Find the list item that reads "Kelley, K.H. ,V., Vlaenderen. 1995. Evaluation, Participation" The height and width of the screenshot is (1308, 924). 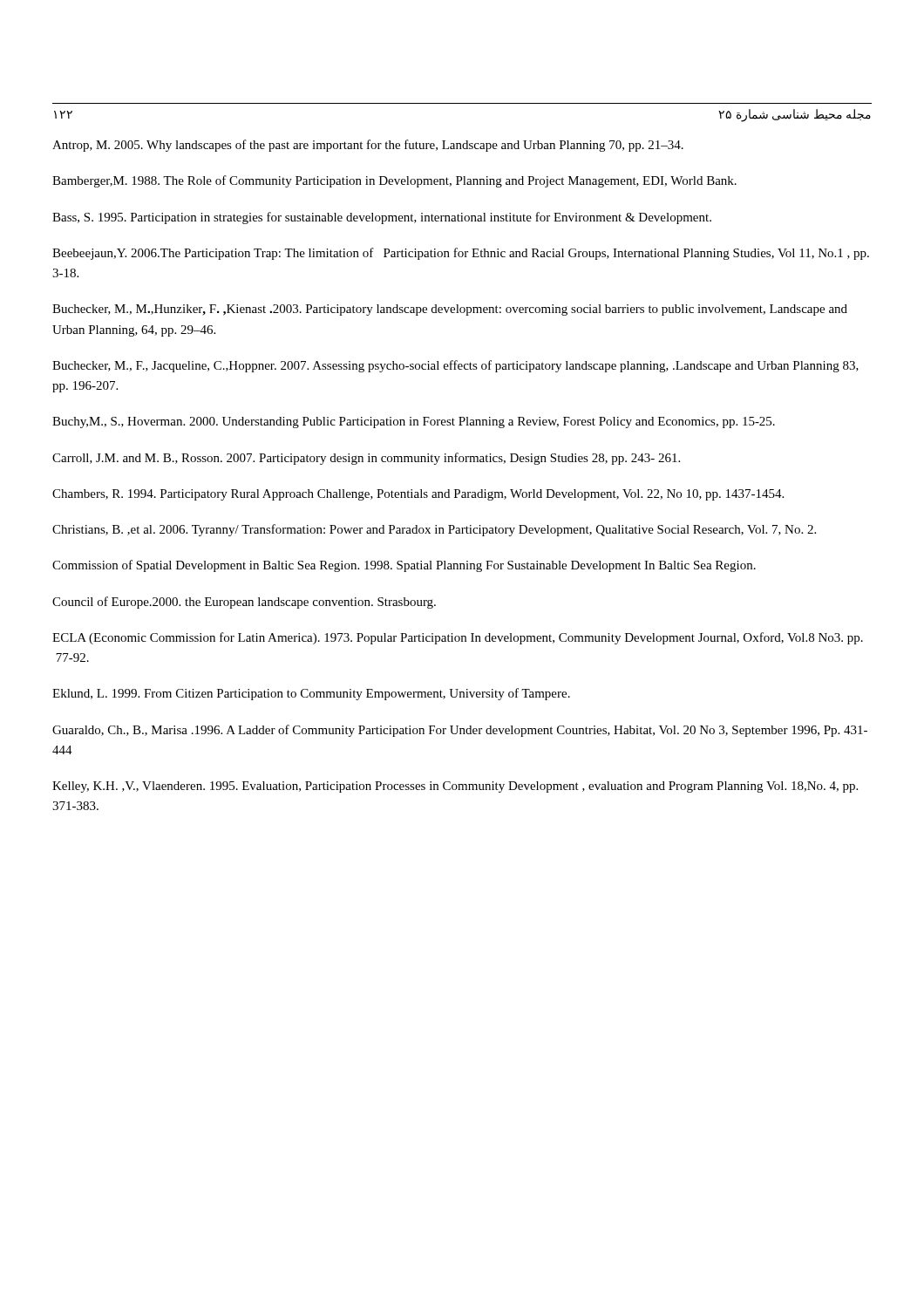[456, 796]
